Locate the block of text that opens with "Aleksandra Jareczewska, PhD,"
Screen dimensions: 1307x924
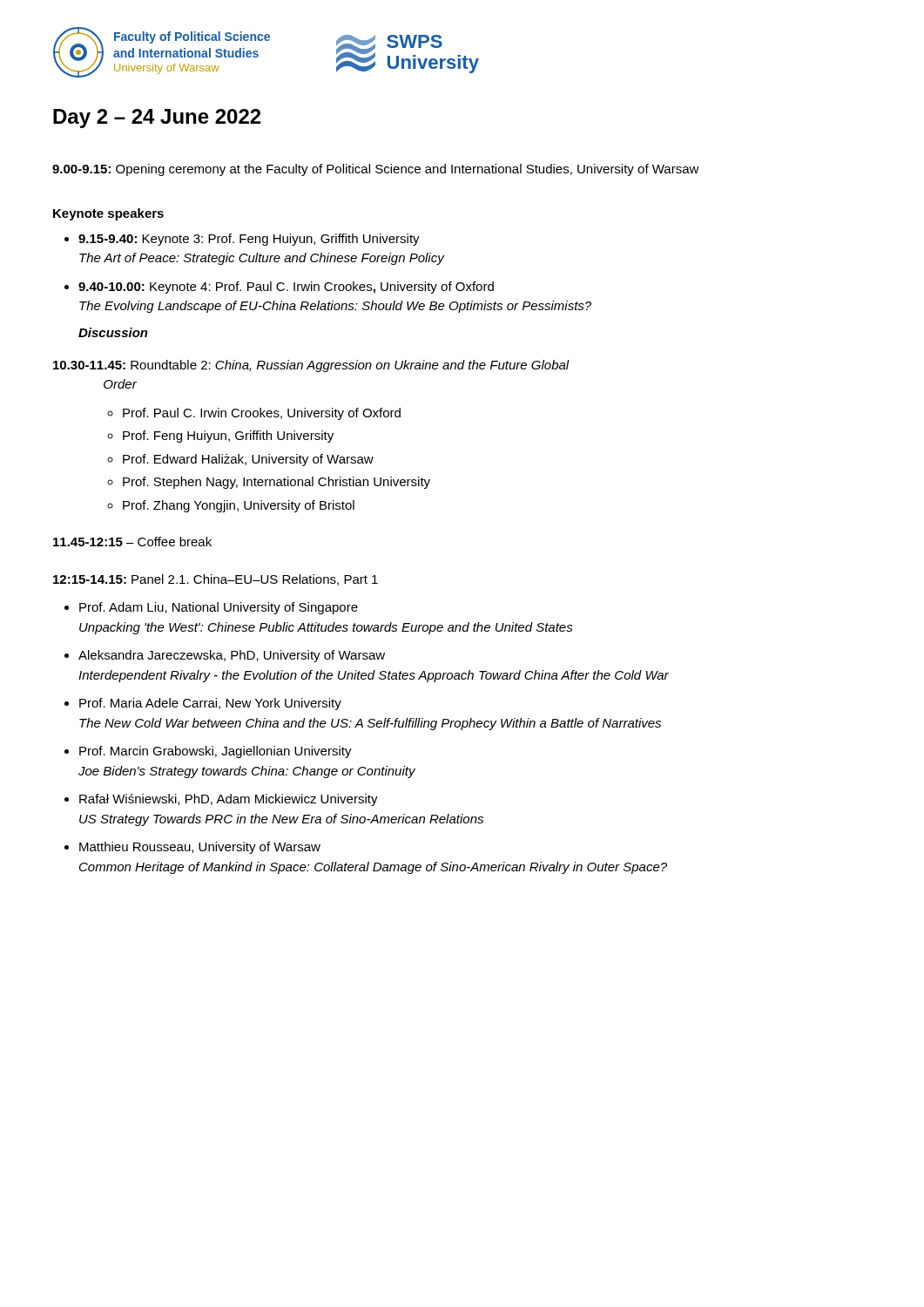click(x=373, y=665)
